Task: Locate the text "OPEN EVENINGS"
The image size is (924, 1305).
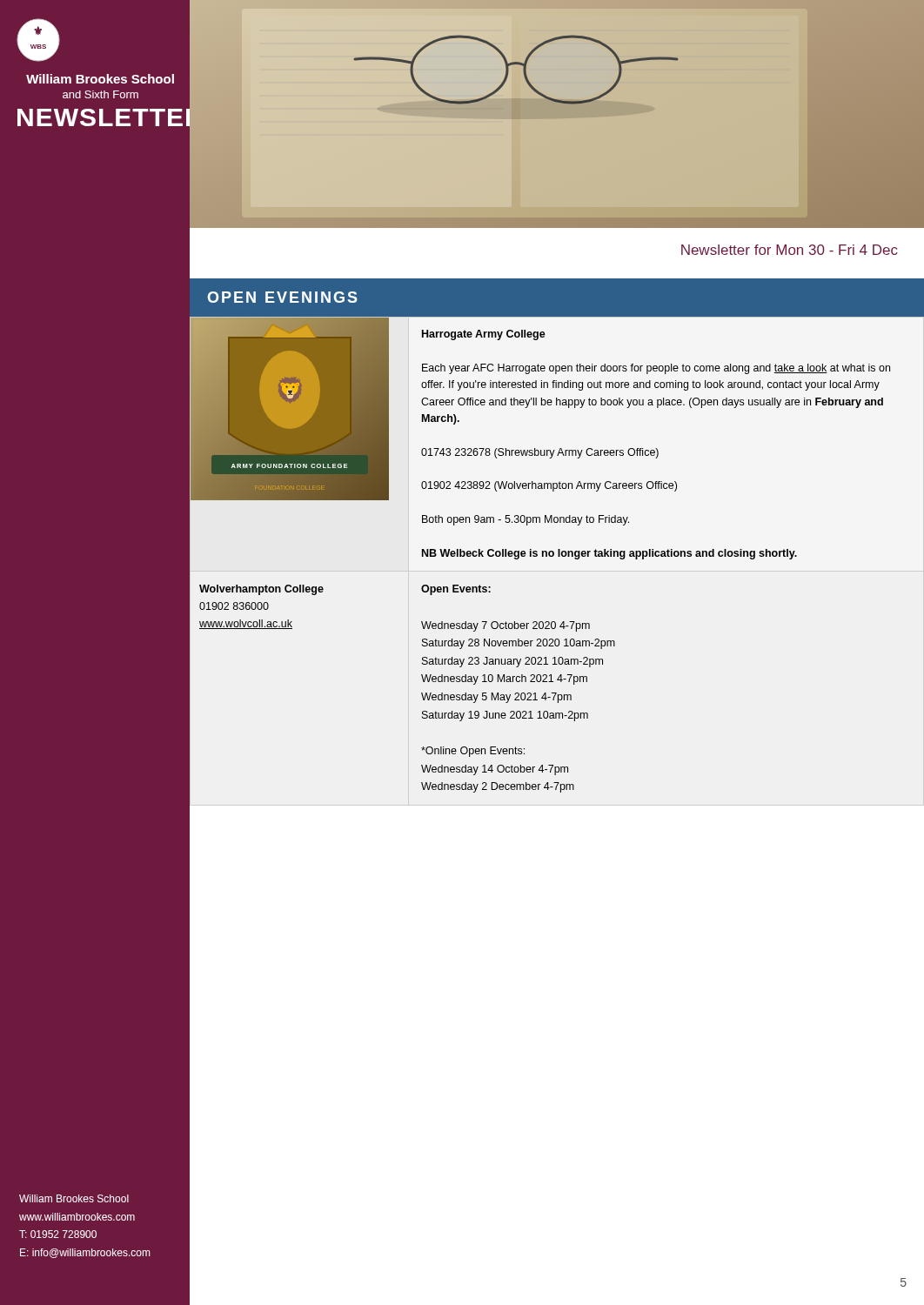Action: [x=283, y=298]
